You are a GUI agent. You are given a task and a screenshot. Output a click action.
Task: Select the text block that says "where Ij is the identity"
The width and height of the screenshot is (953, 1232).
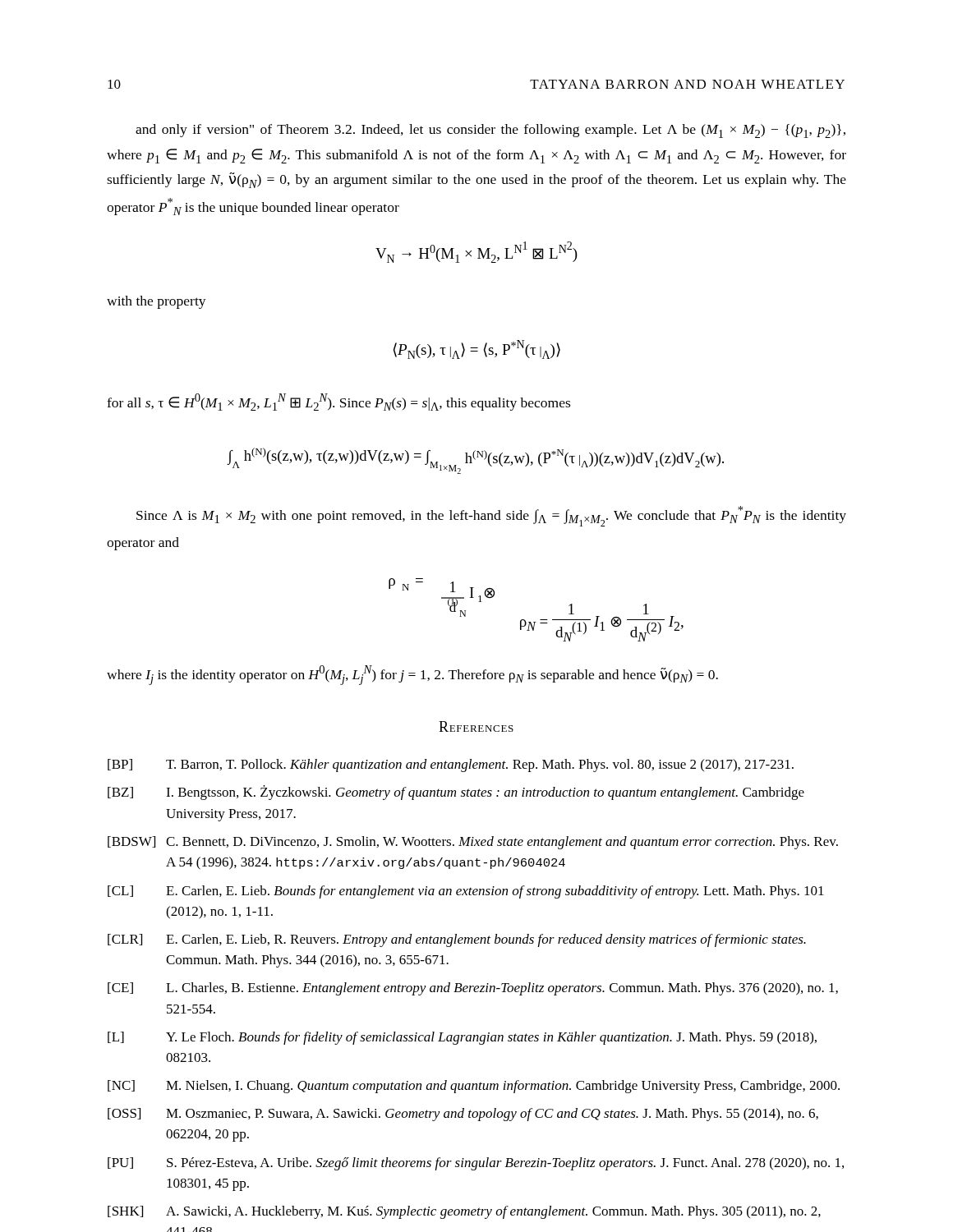point(413,674)
